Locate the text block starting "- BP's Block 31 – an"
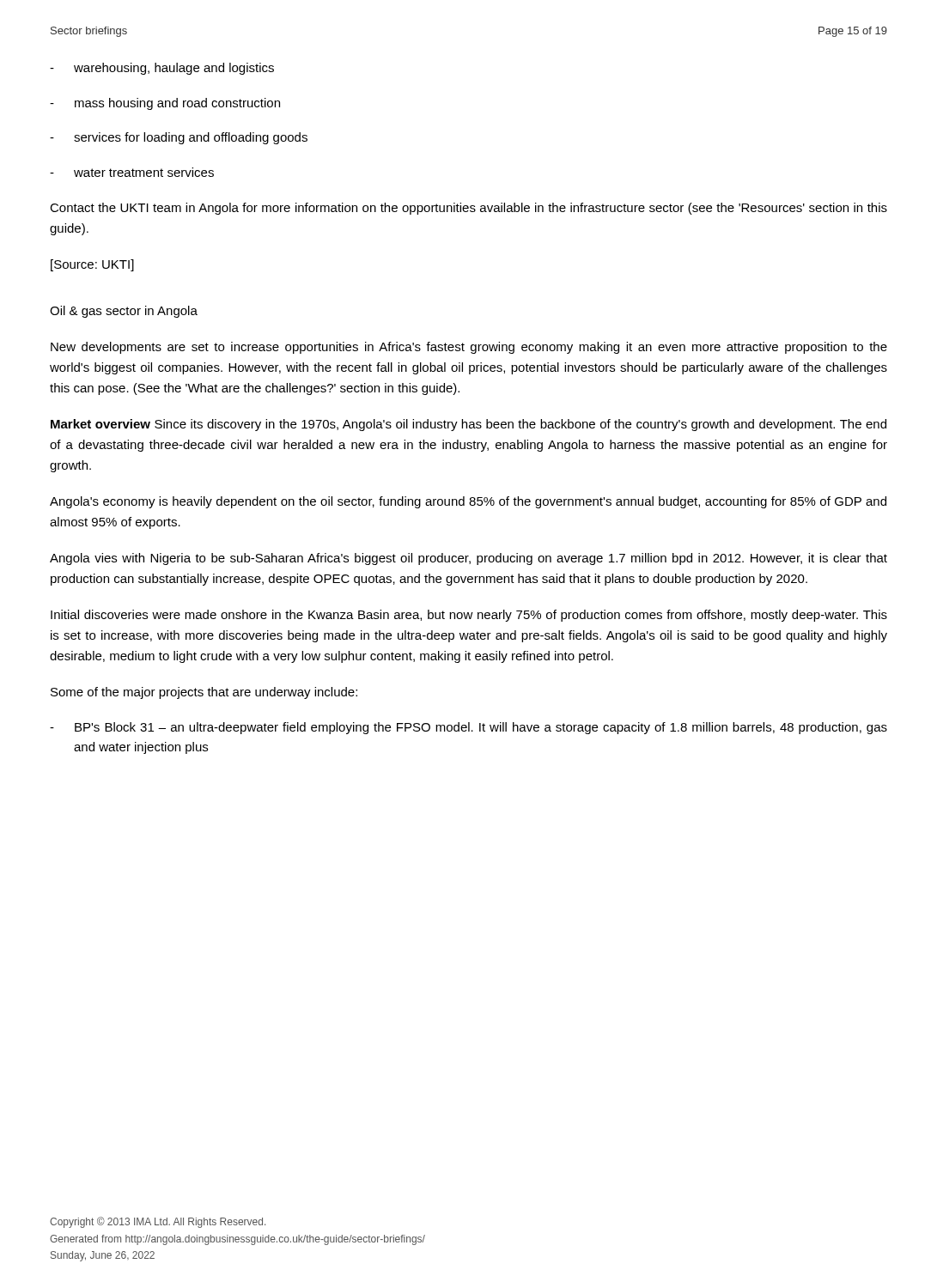 coord(468,737)
